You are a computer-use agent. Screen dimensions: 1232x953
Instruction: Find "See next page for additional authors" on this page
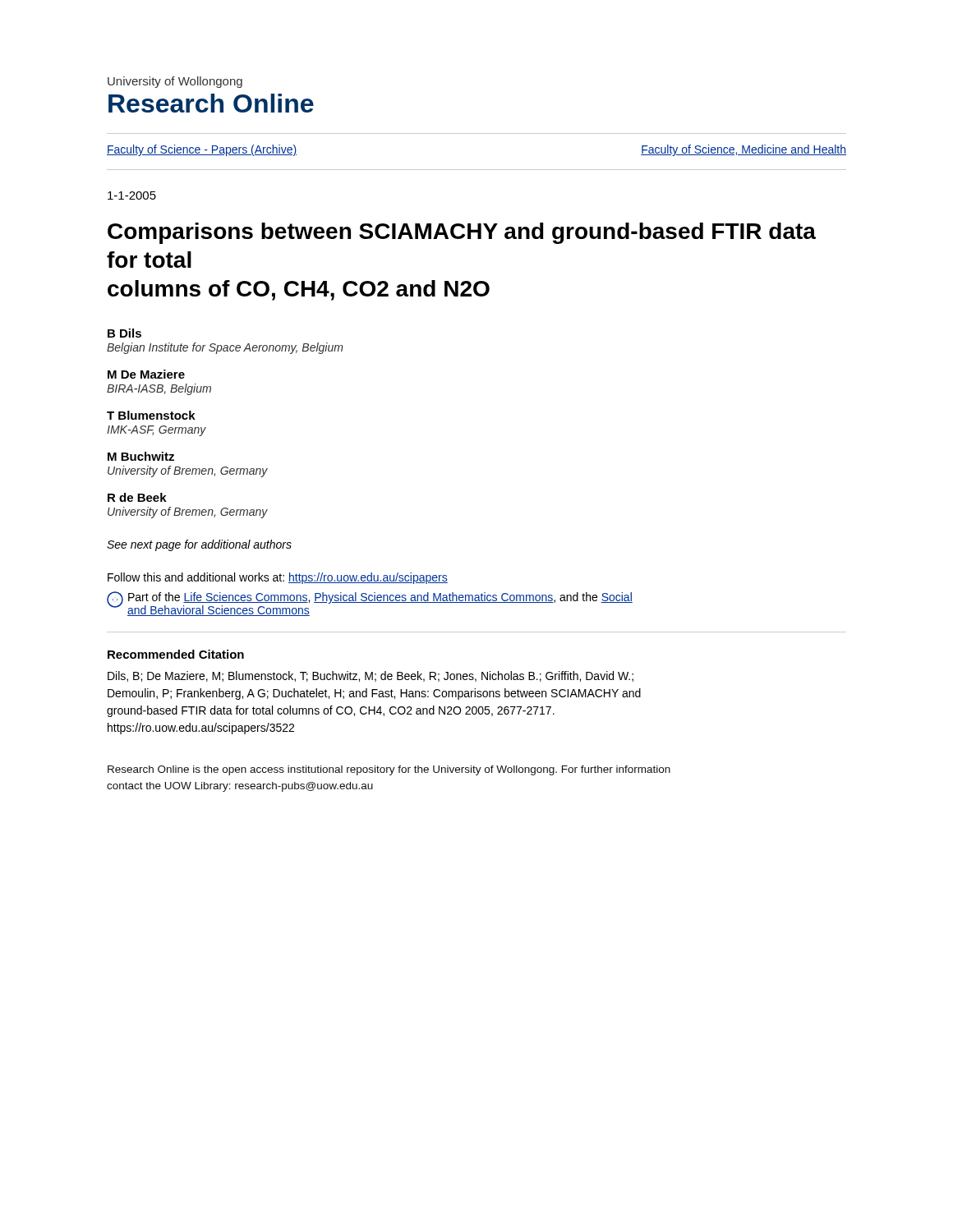coord(199,545)
